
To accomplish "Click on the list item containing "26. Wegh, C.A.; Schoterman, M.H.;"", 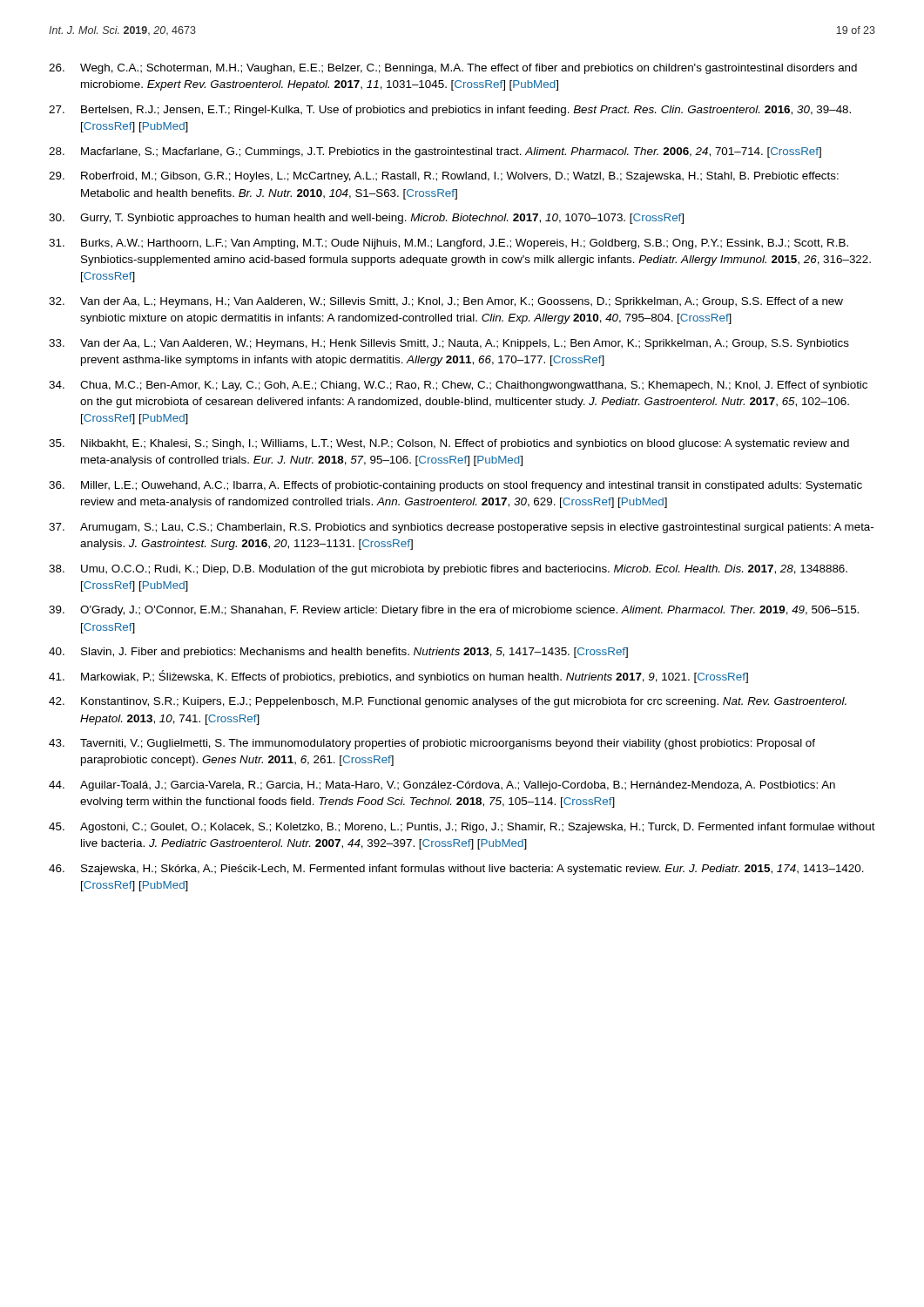I will 462,76.
